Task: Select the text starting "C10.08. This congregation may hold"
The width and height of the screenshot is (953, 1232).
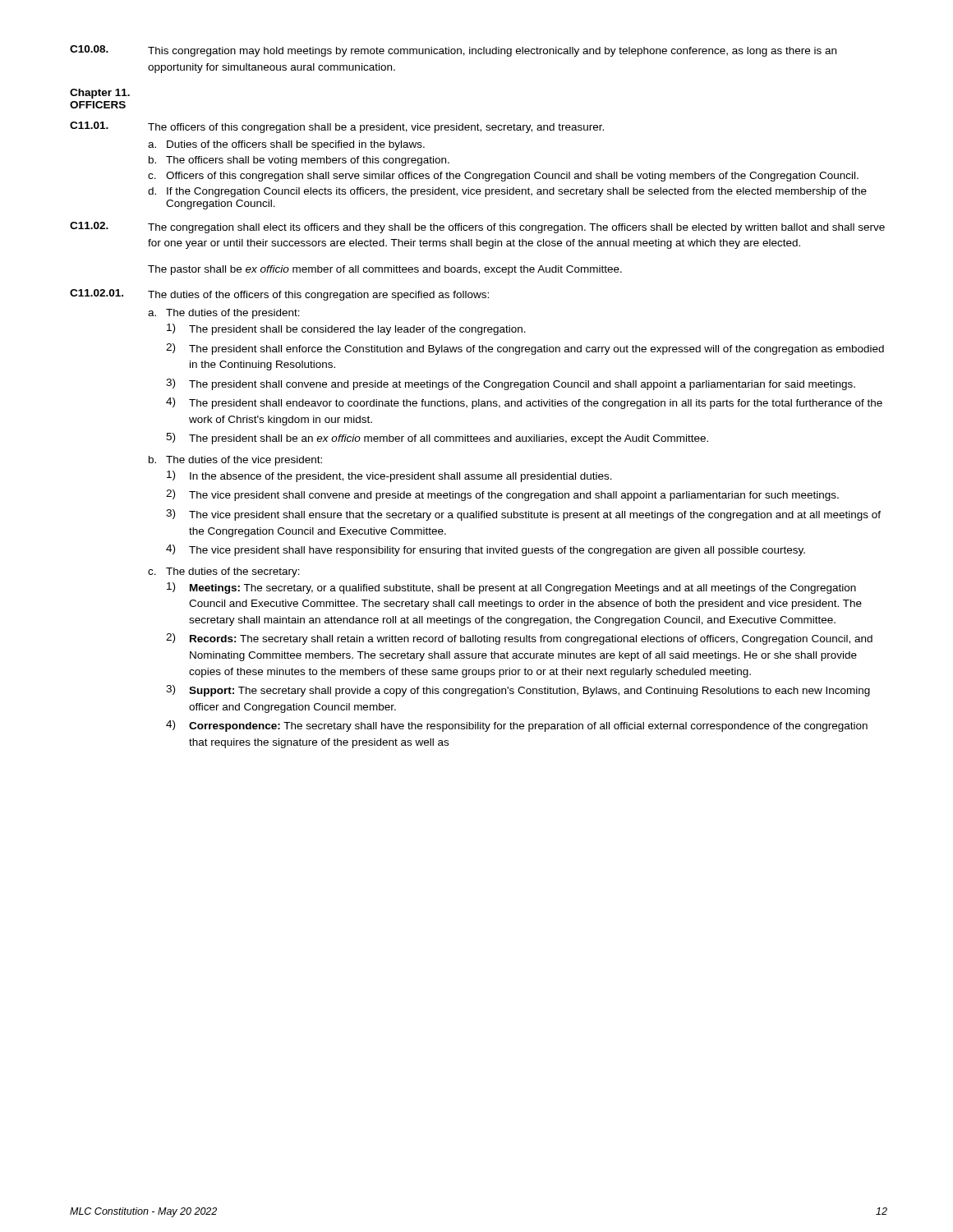Action: 479,59
